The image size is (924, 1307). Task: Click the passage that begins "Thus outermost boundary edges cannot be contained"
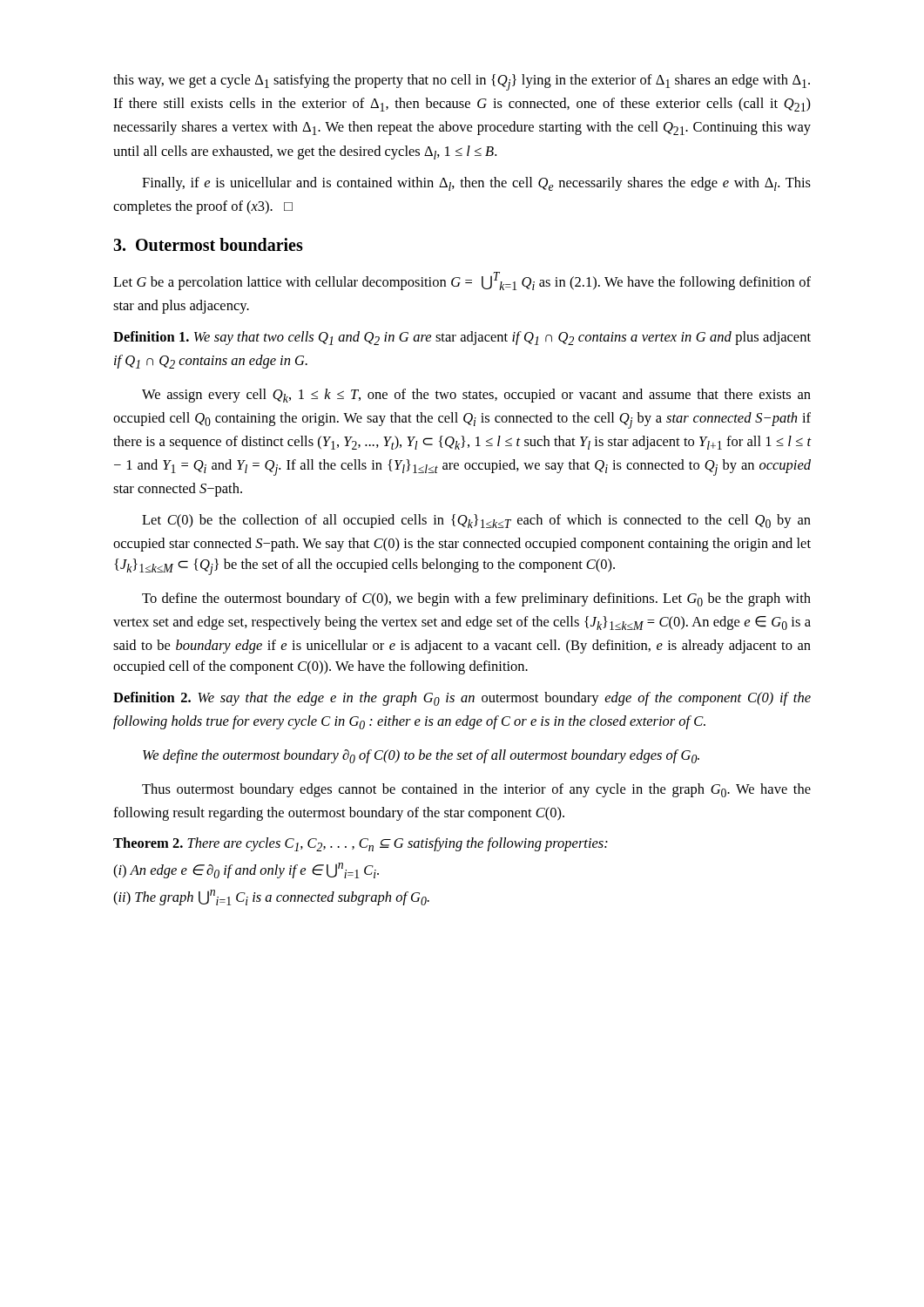(x=462, y=800)
